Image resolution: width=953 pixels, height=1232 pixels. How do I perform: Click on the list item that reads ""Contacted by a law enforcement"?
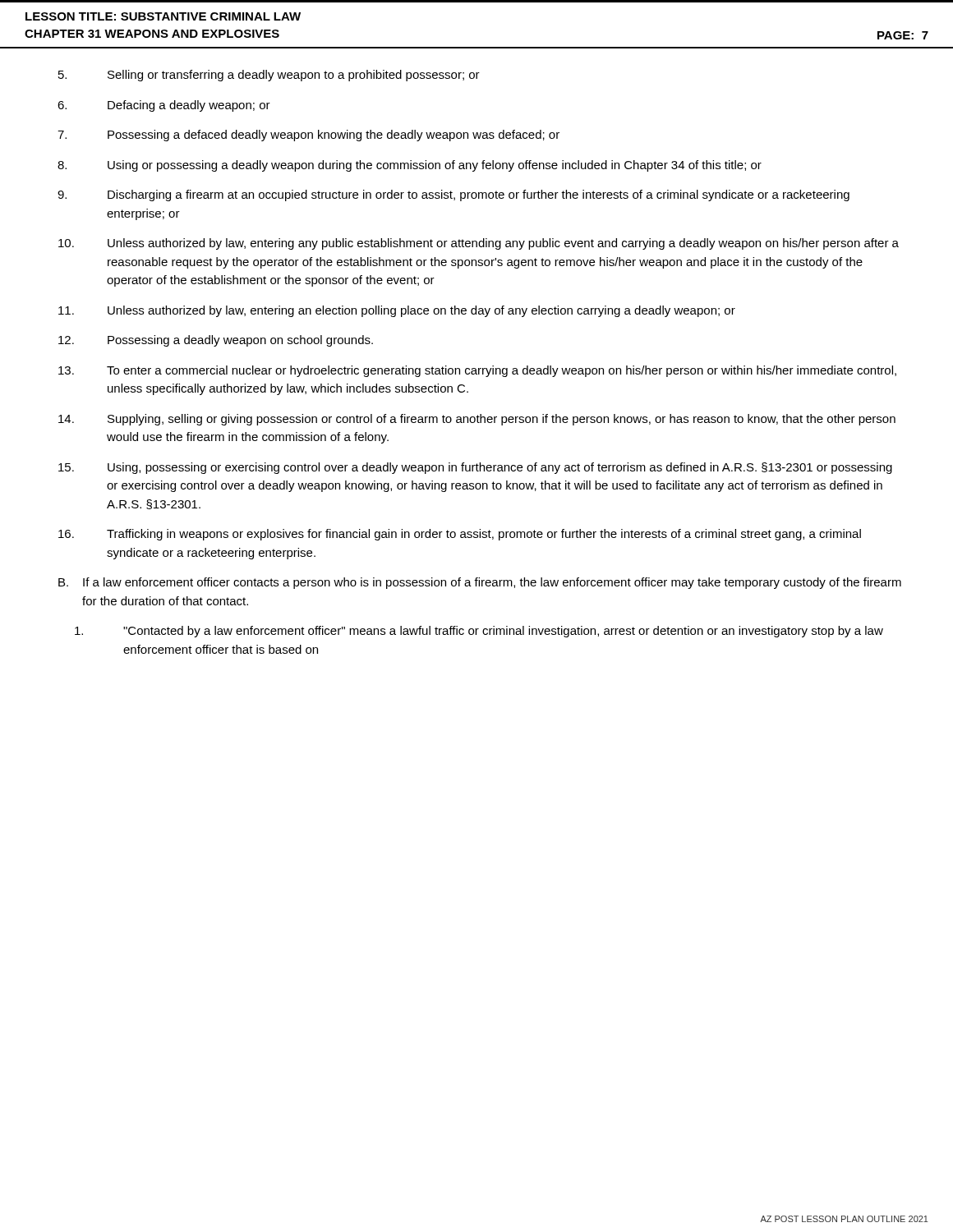489,640
